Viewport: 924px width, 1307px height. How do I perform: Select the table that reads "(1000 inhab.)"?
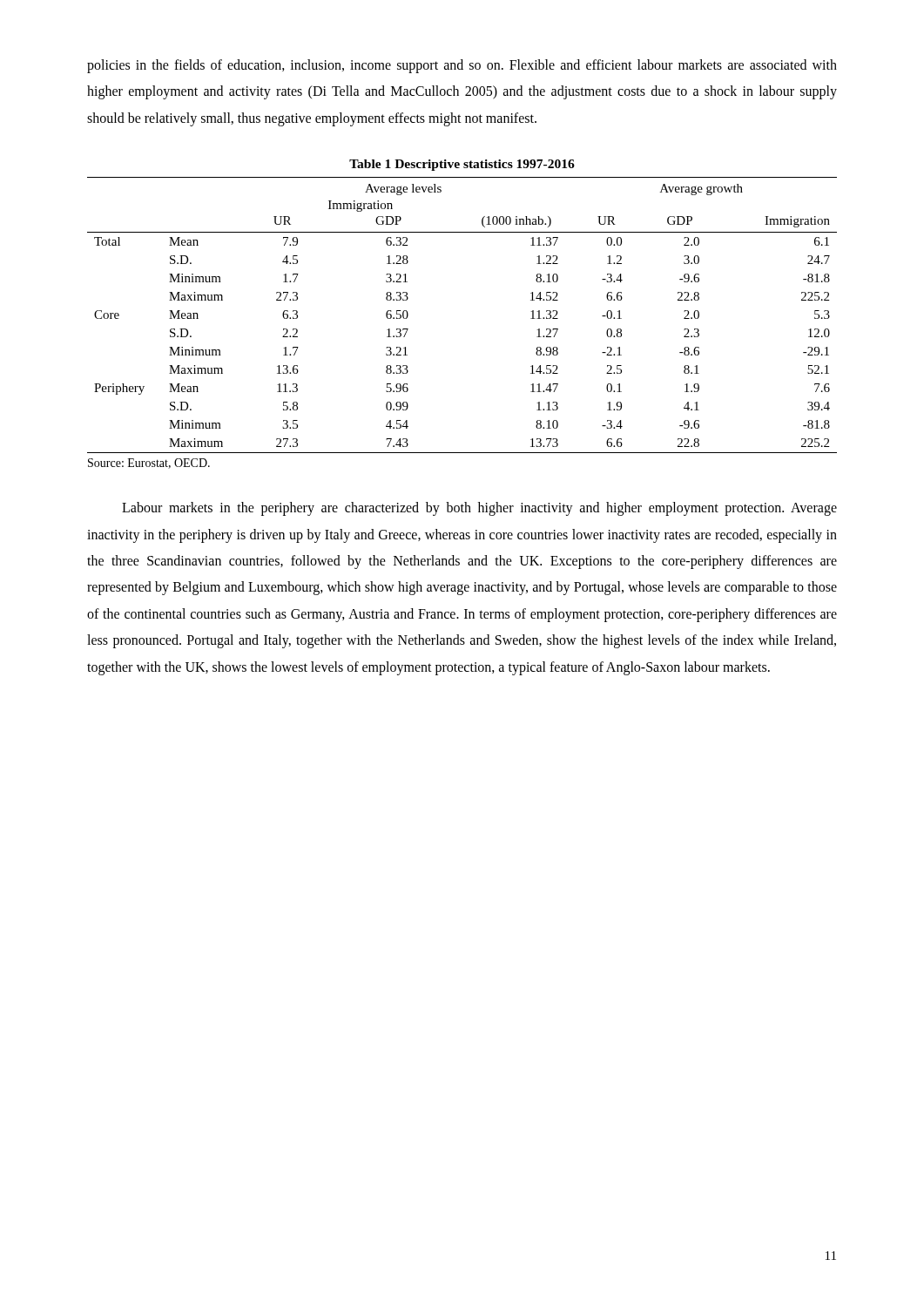pos(462,315)
